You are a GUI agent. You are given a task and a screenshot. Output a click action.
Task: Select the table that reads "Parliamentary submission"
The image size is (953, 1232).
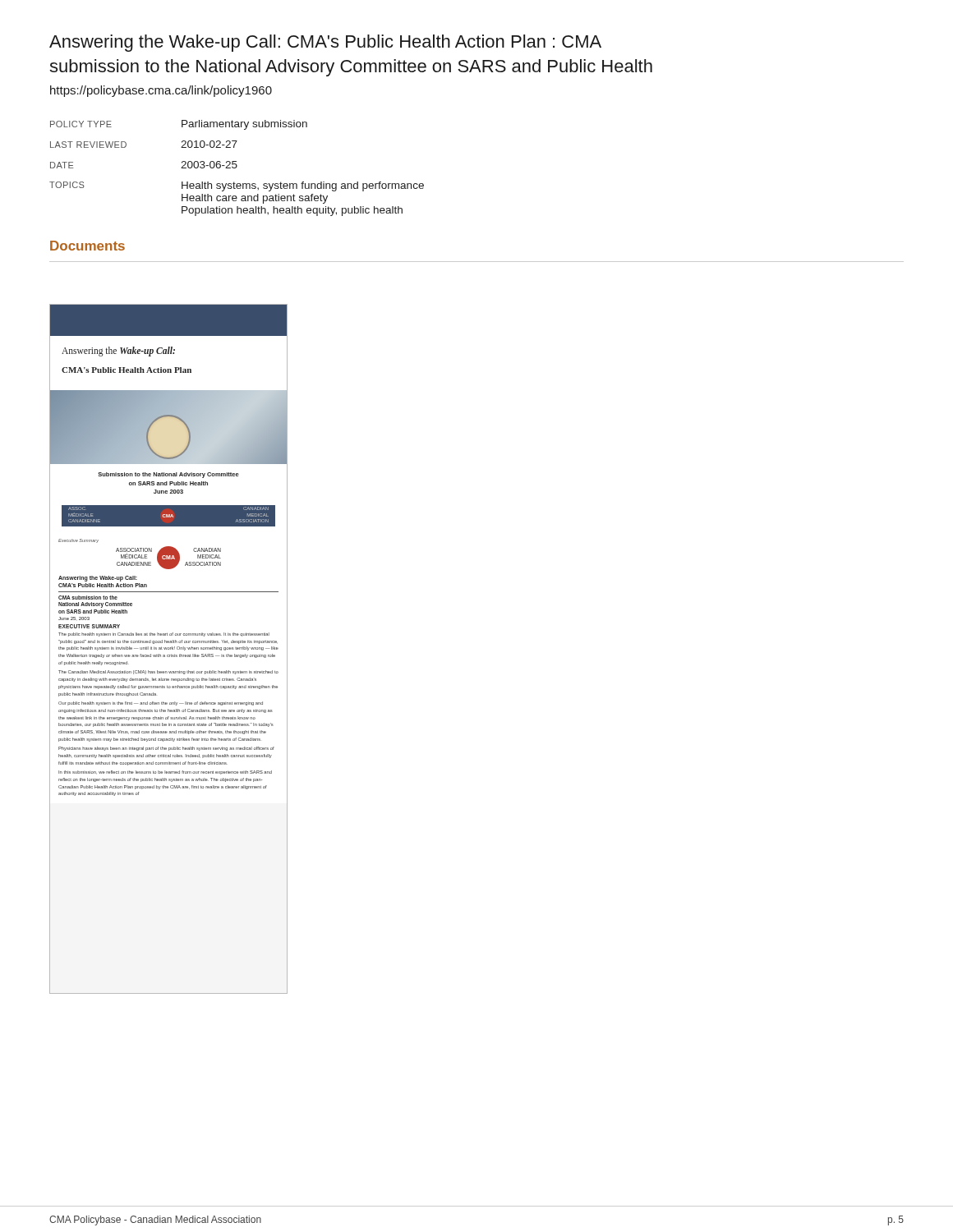[476, 167]
